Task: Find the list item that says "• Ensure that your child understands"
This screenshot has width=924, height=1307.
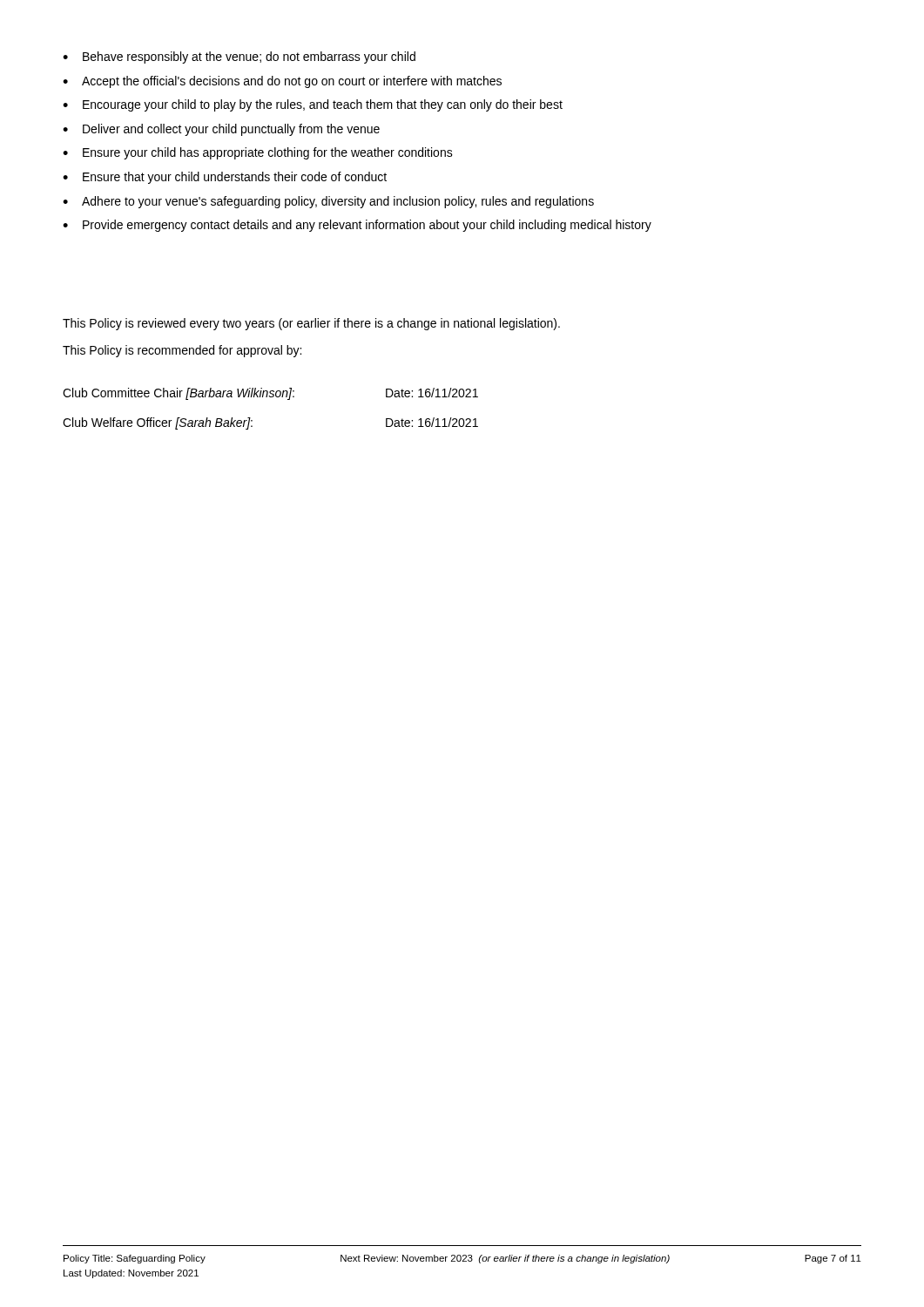Action: coord(225,178)
